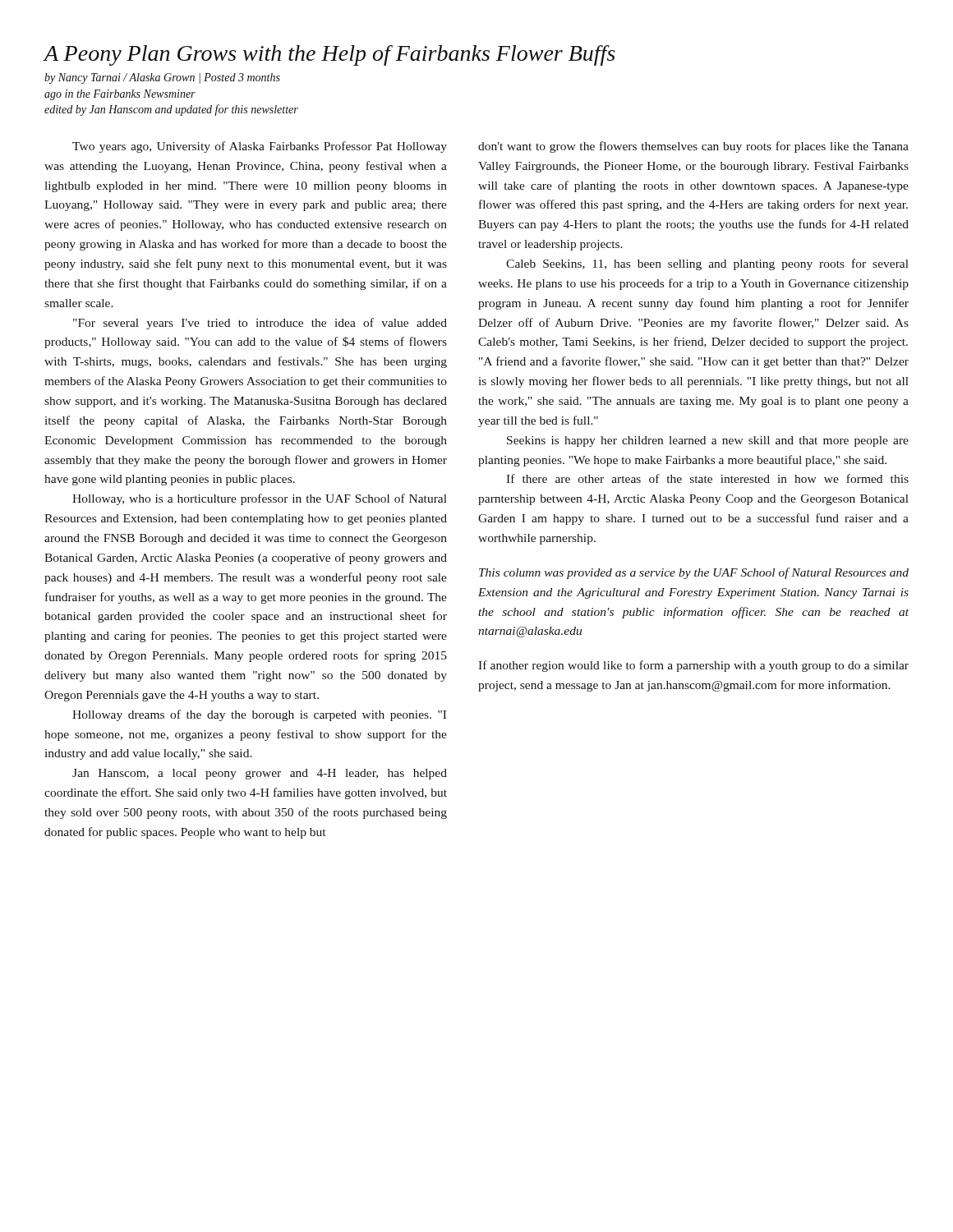Click on the text block with the text "If another region would like to"
Viewport: 953px width, 1232px height.
point(693,675)
